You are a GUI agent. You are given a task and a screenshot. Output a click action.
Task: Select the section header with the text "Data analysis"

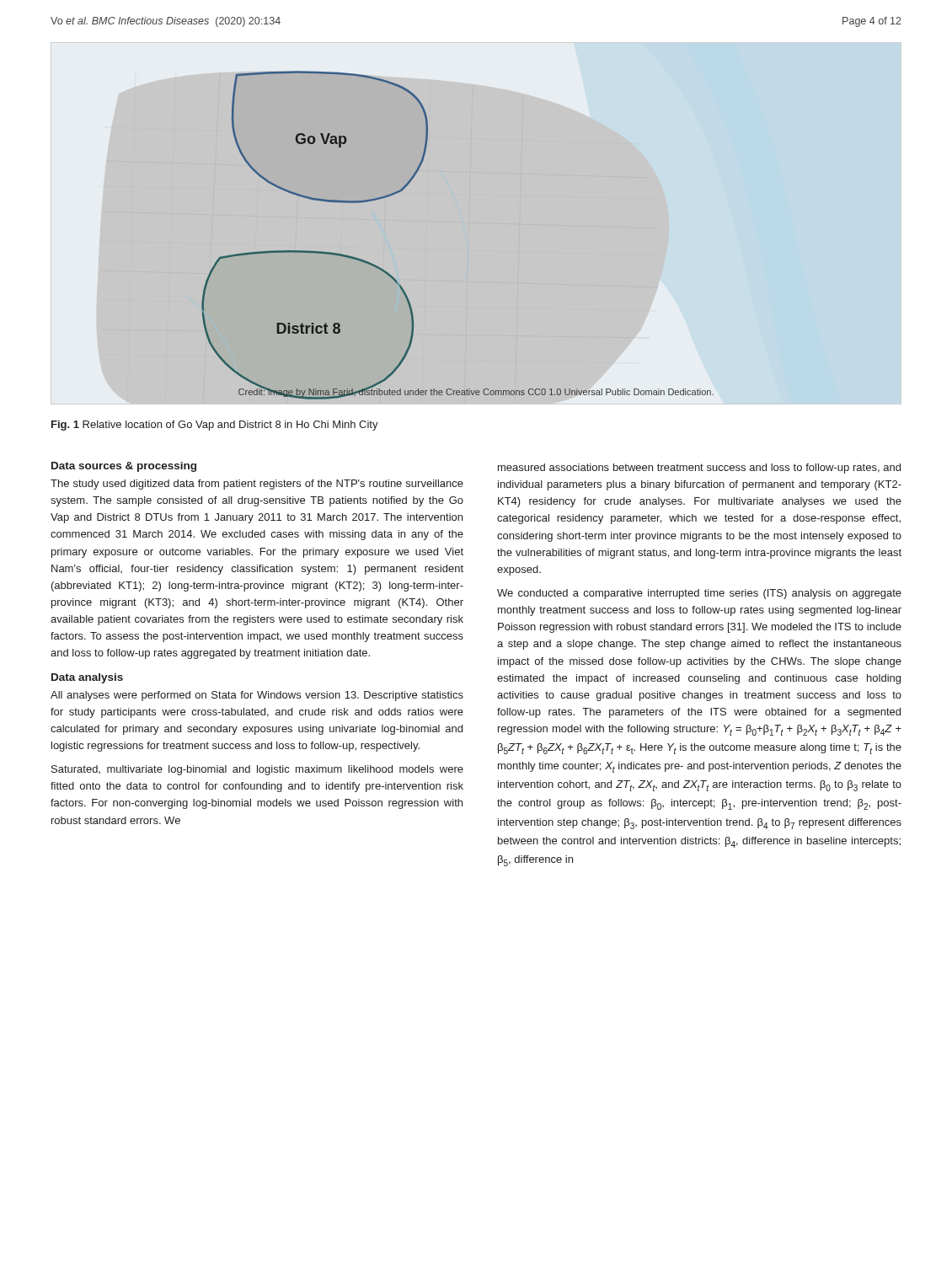(x=87, y=677)
